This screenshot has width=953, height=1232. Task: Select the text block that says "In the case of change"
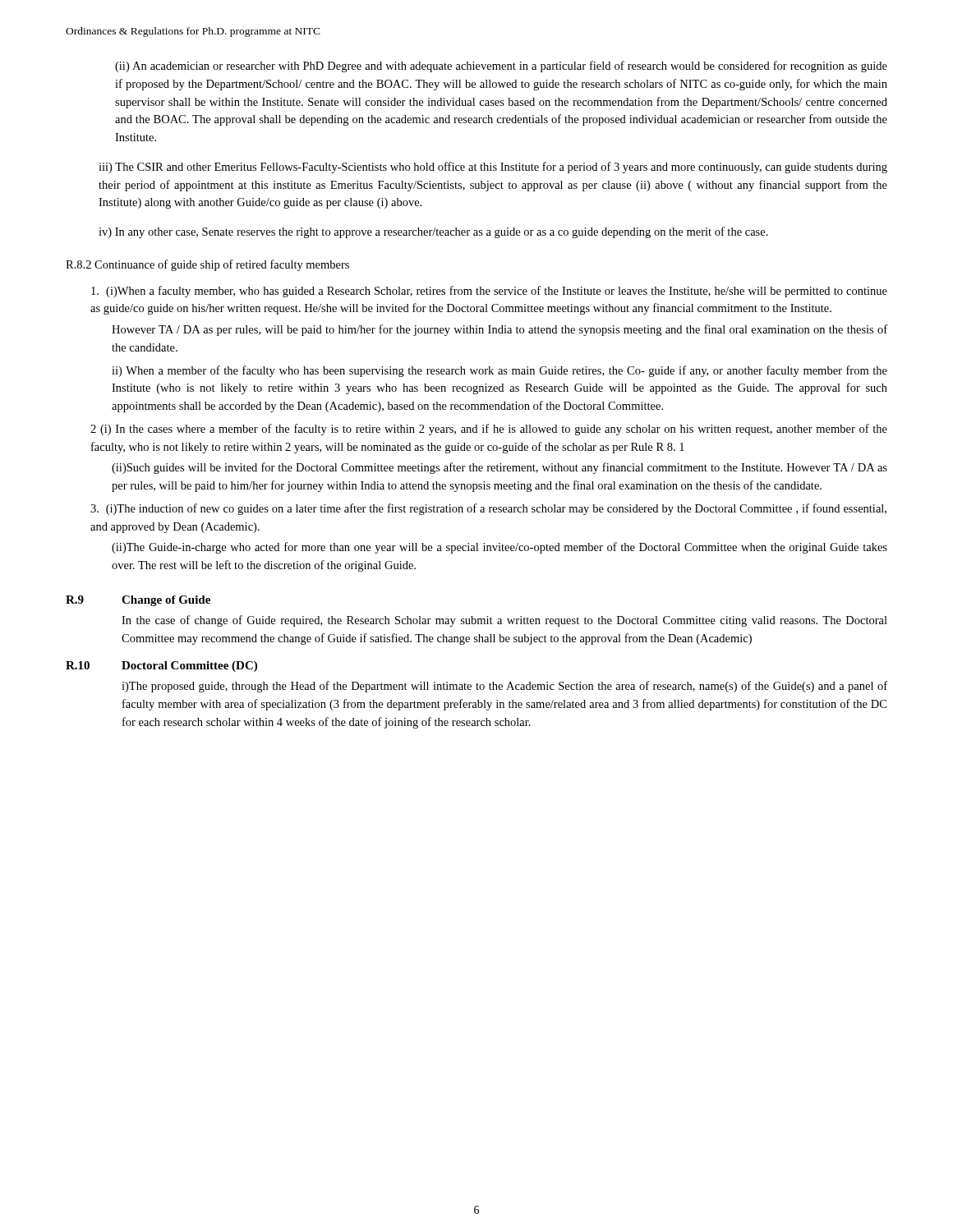point(504,629)
